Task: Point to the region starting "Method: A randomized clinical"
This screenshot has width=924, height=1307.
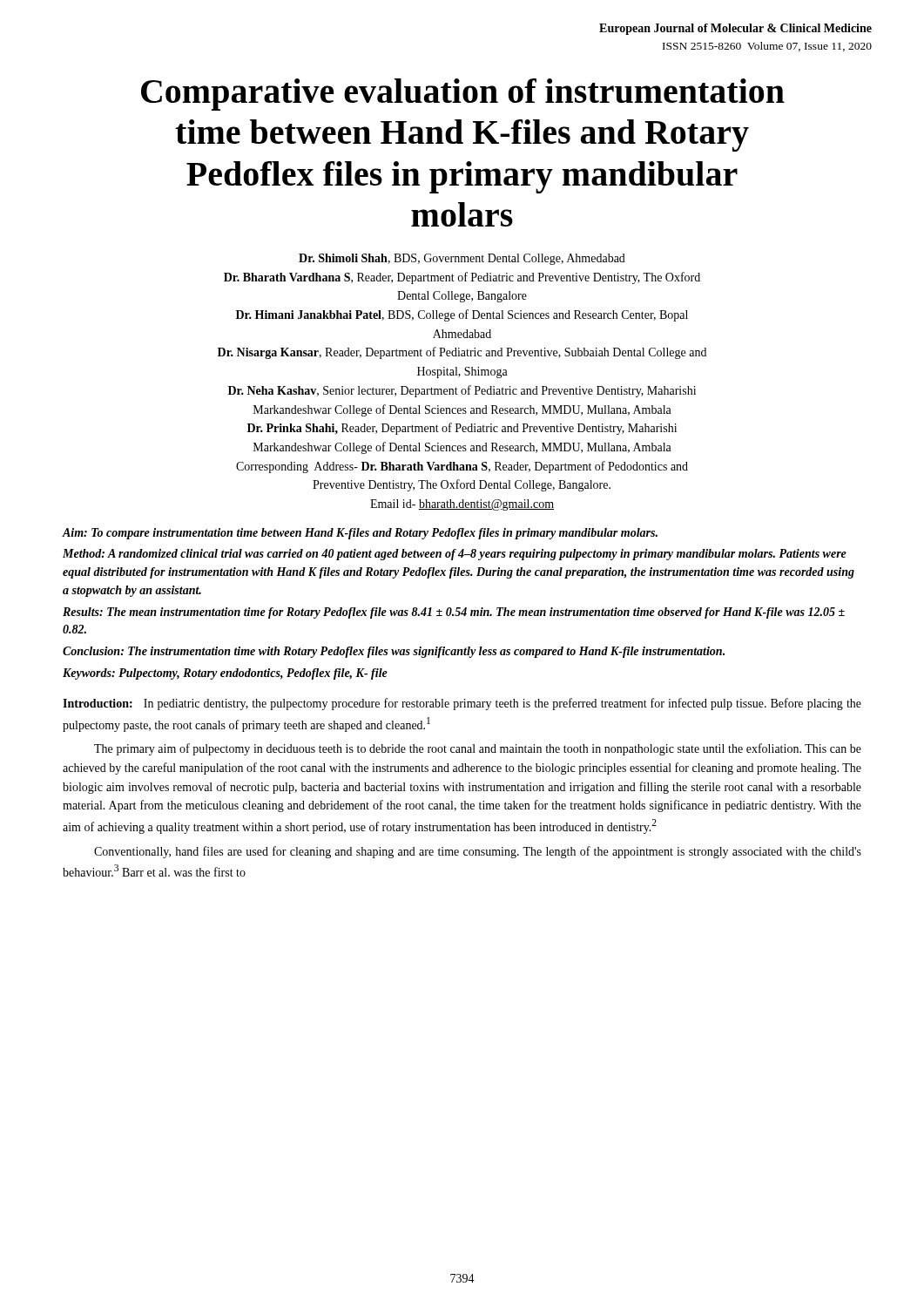Action: click(x=462, y=573)
